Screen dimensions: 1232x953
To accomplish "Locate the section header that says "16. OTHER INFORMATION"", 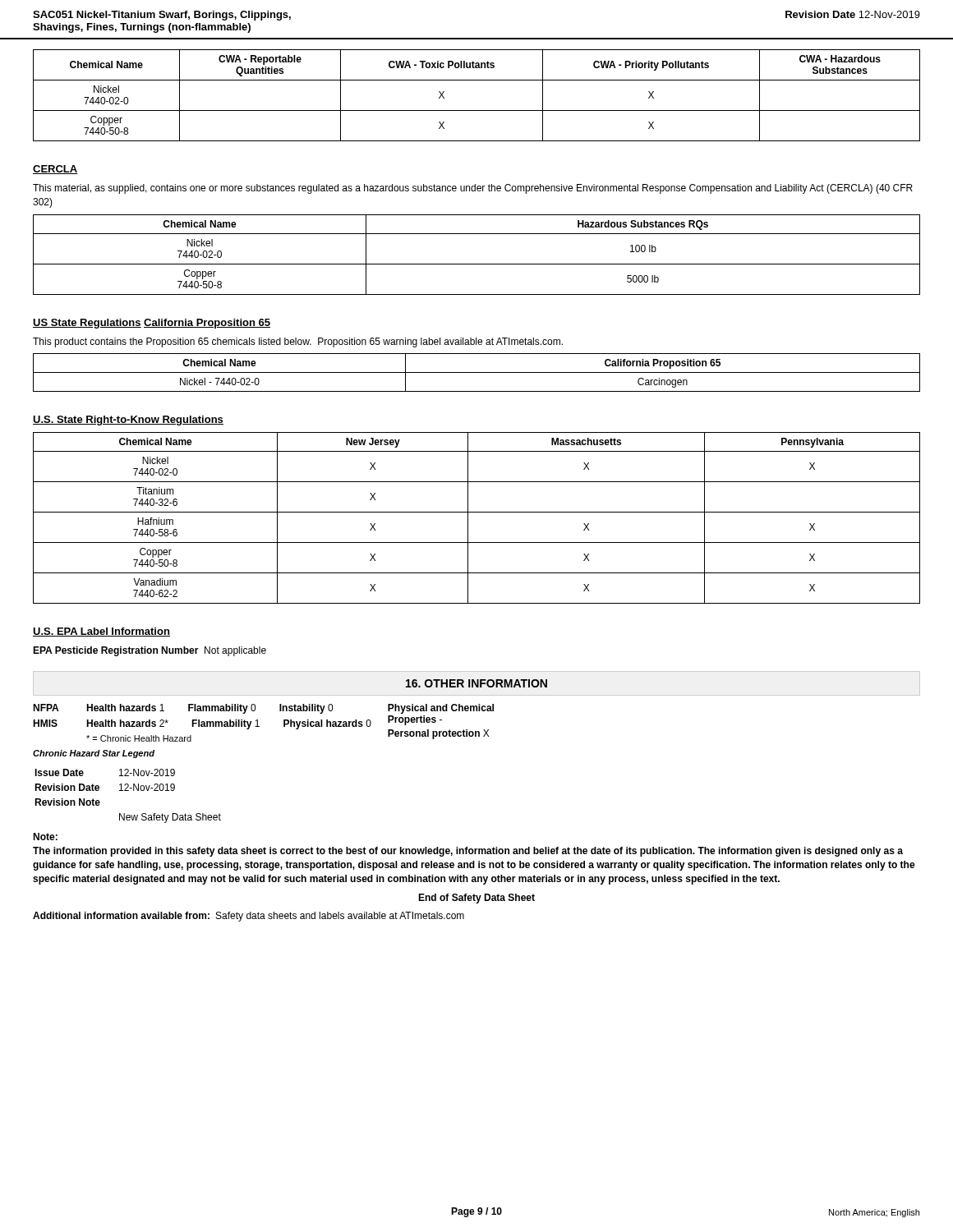I will click(x=476, y=684).
